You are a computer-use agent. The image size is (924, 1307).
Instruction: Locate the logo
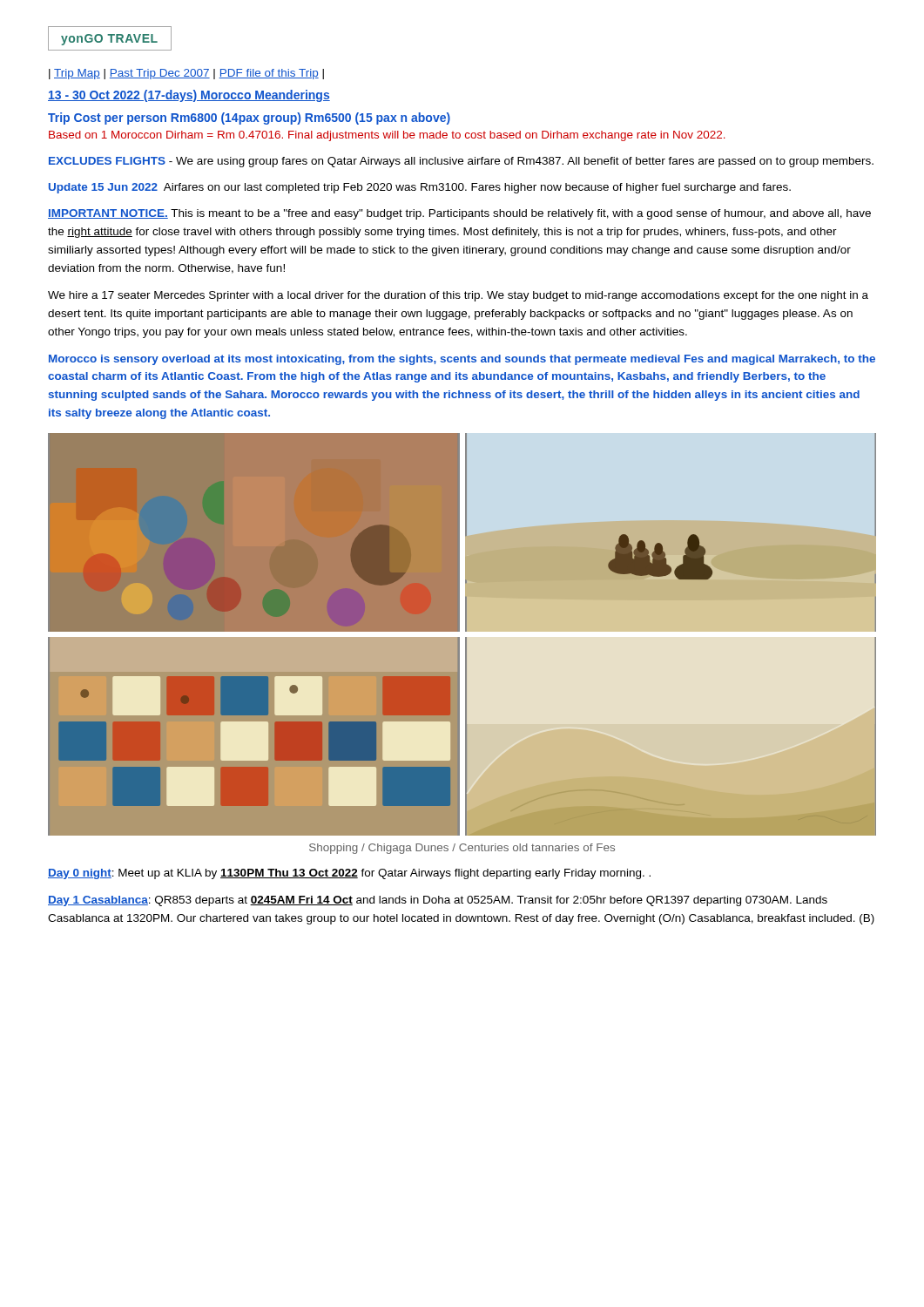109,42
